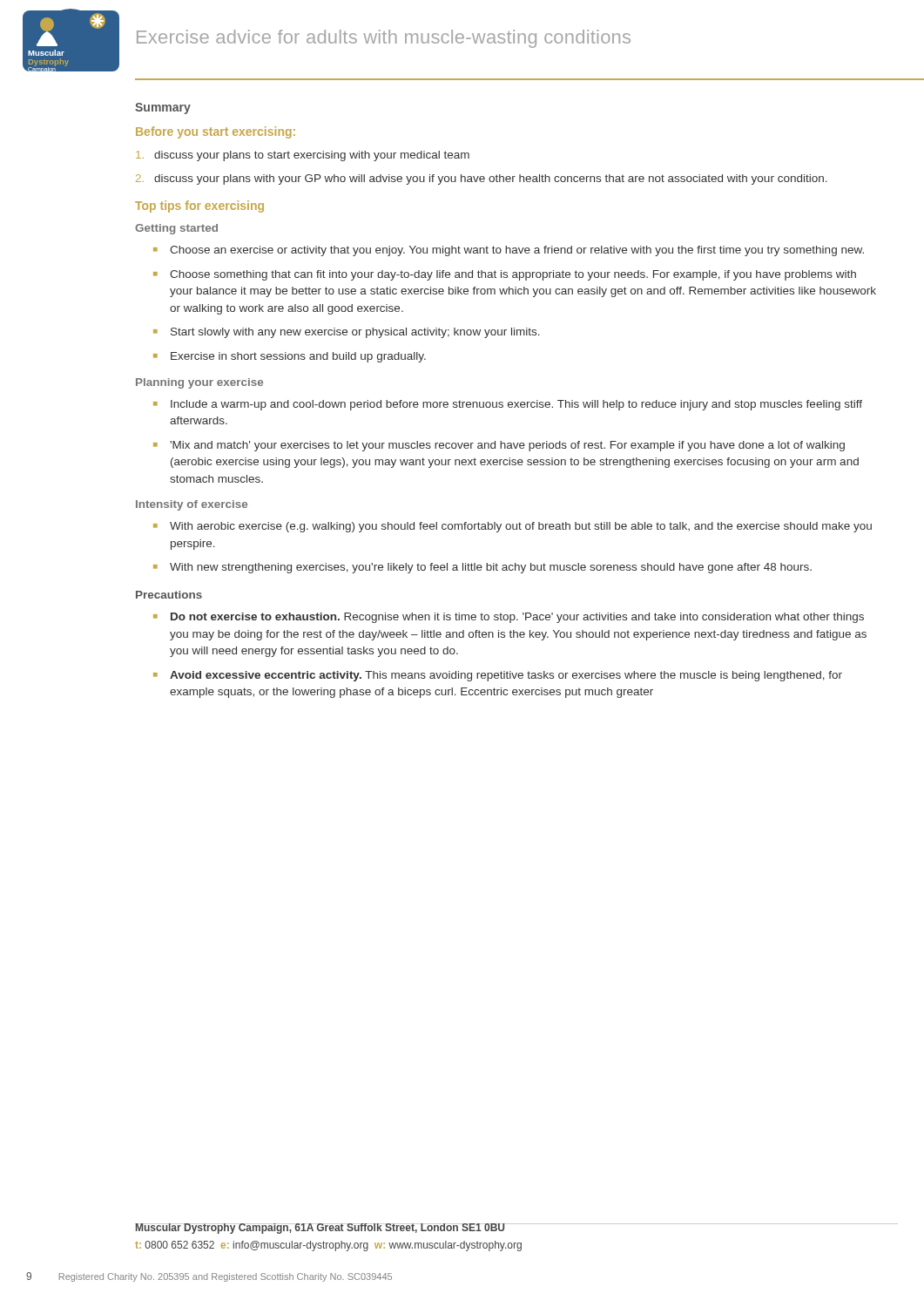Find the list item containing "■ With new strengthening exercises, you're likely"

point(482,567)
